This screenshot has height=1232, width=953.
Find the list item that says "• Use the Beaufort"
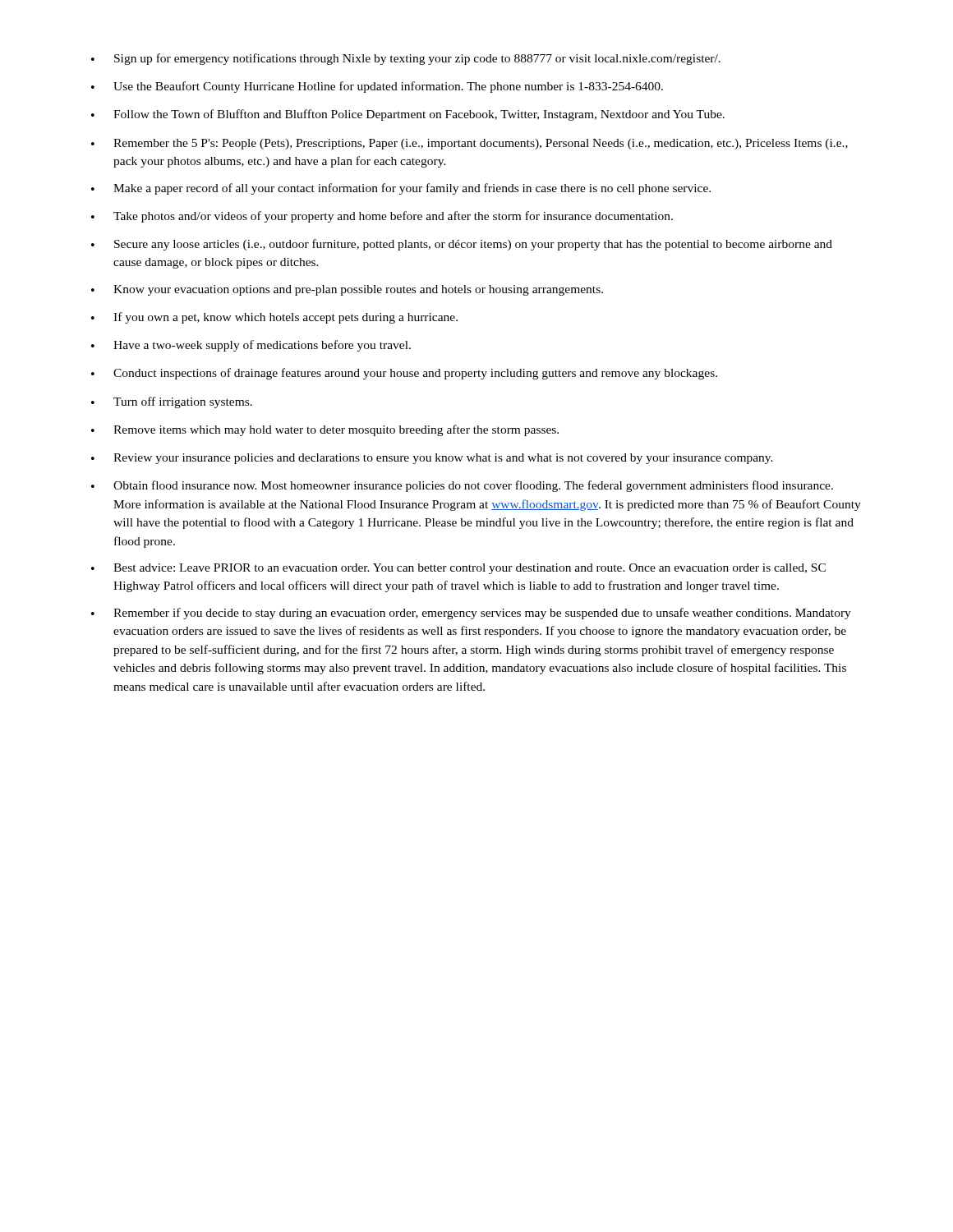click(476, 87)
